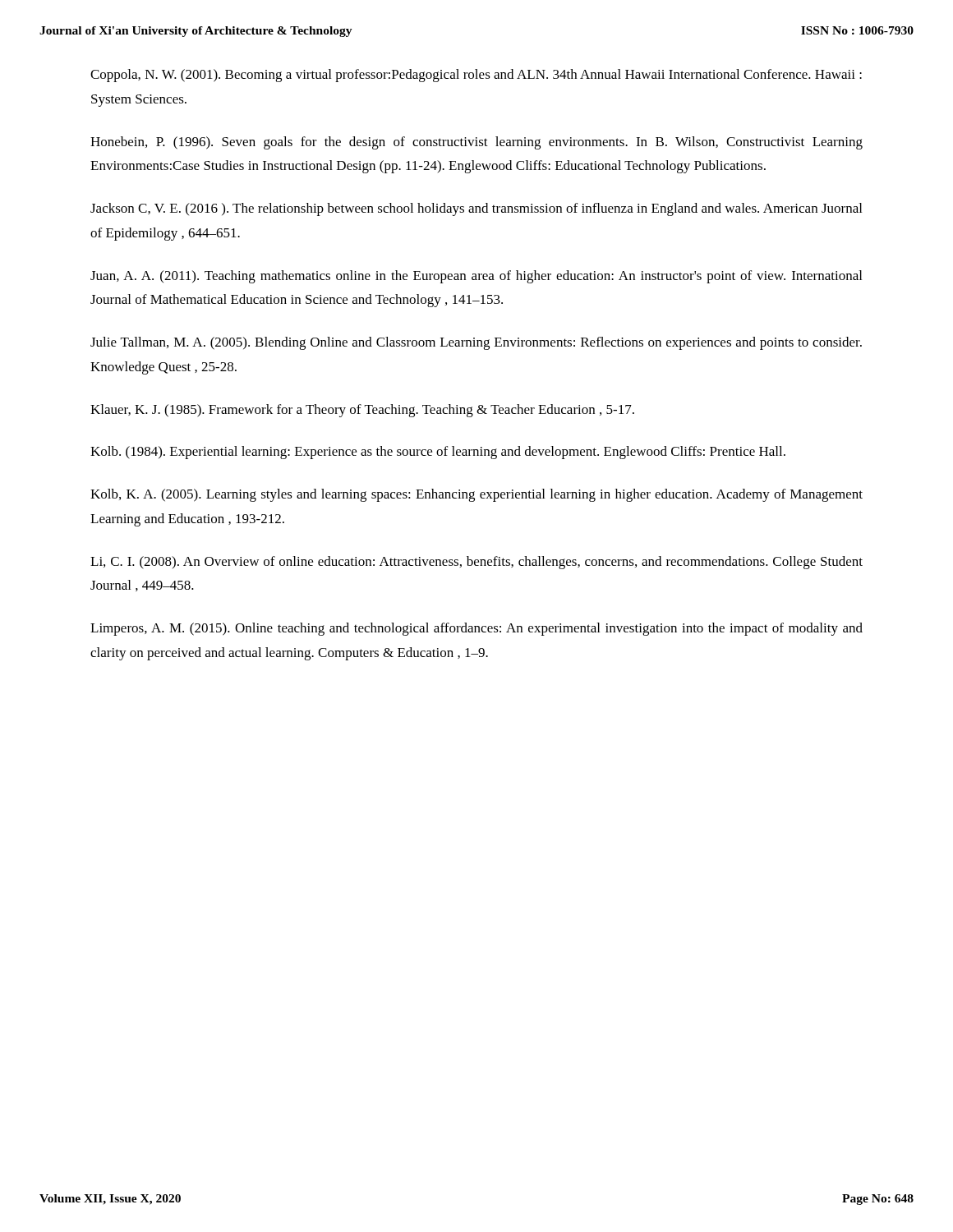Select the text block with the text "Honebein, P. (1996)."
The image size is (953, 1232).
click(476, 153)
